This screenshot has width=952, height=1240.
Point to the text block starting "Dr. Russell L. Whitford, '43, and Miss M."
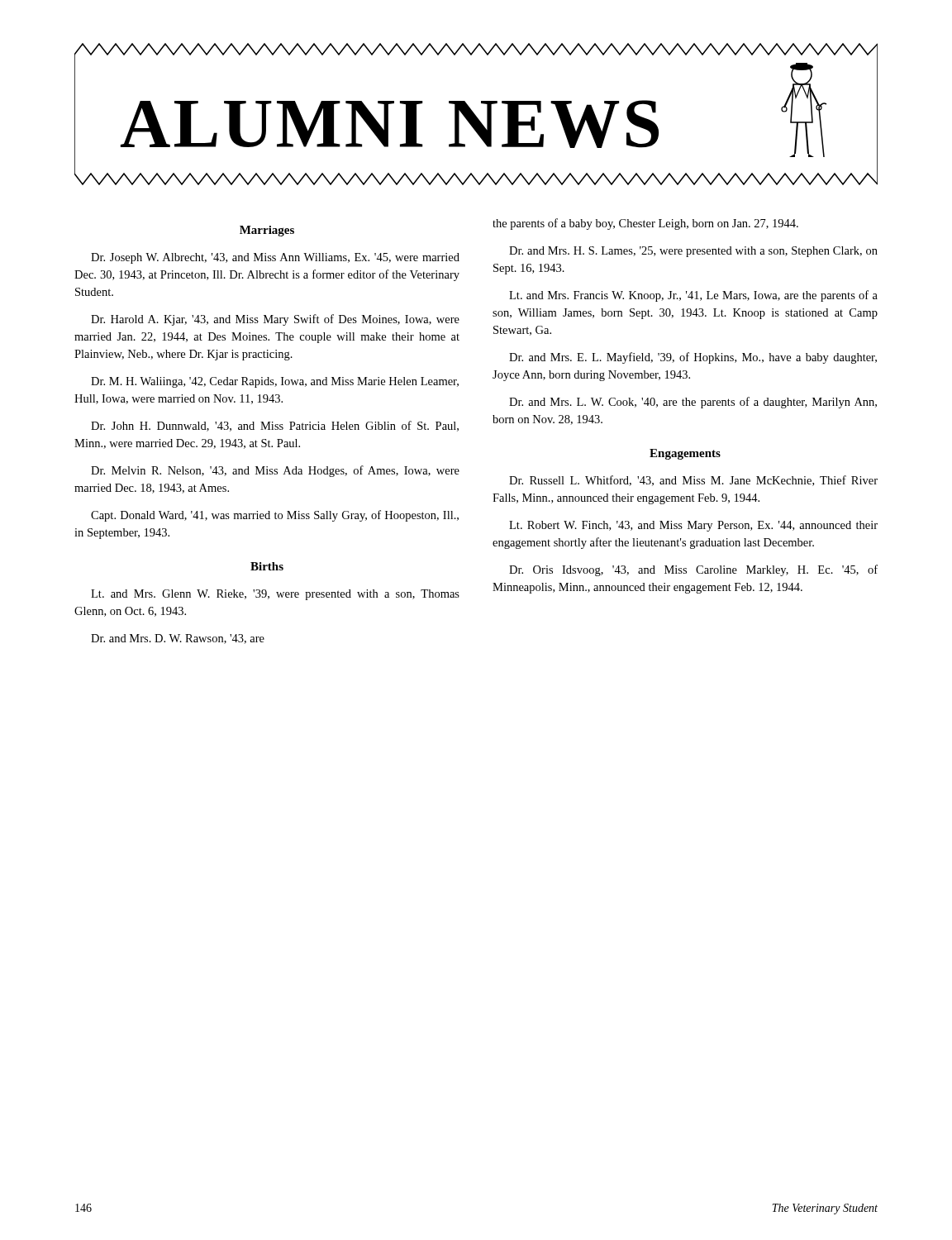coord(685,489)
